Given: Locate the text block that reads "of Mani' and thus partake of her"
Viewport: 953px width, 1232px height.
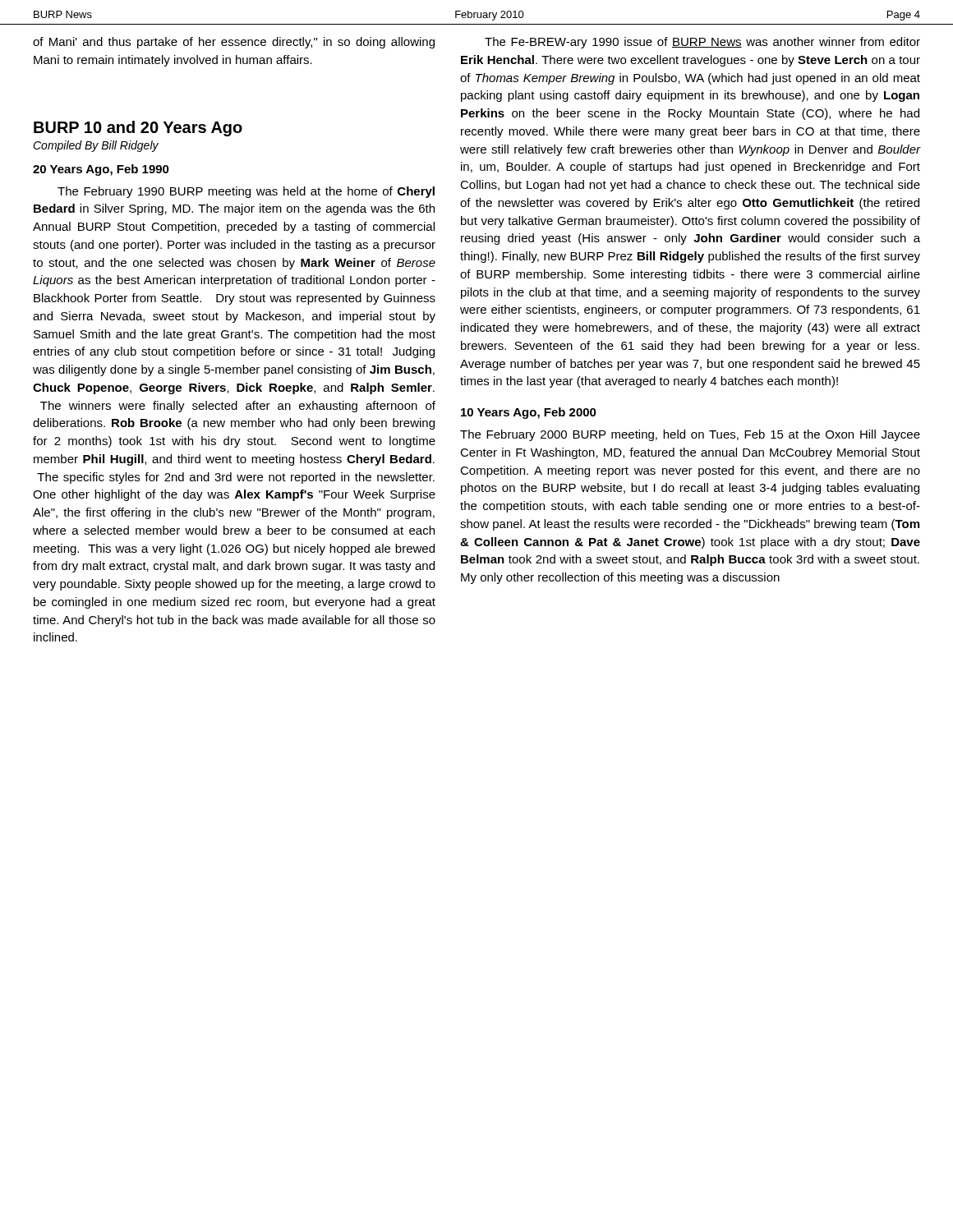Looking at the screenshot, I should (234, 51).
